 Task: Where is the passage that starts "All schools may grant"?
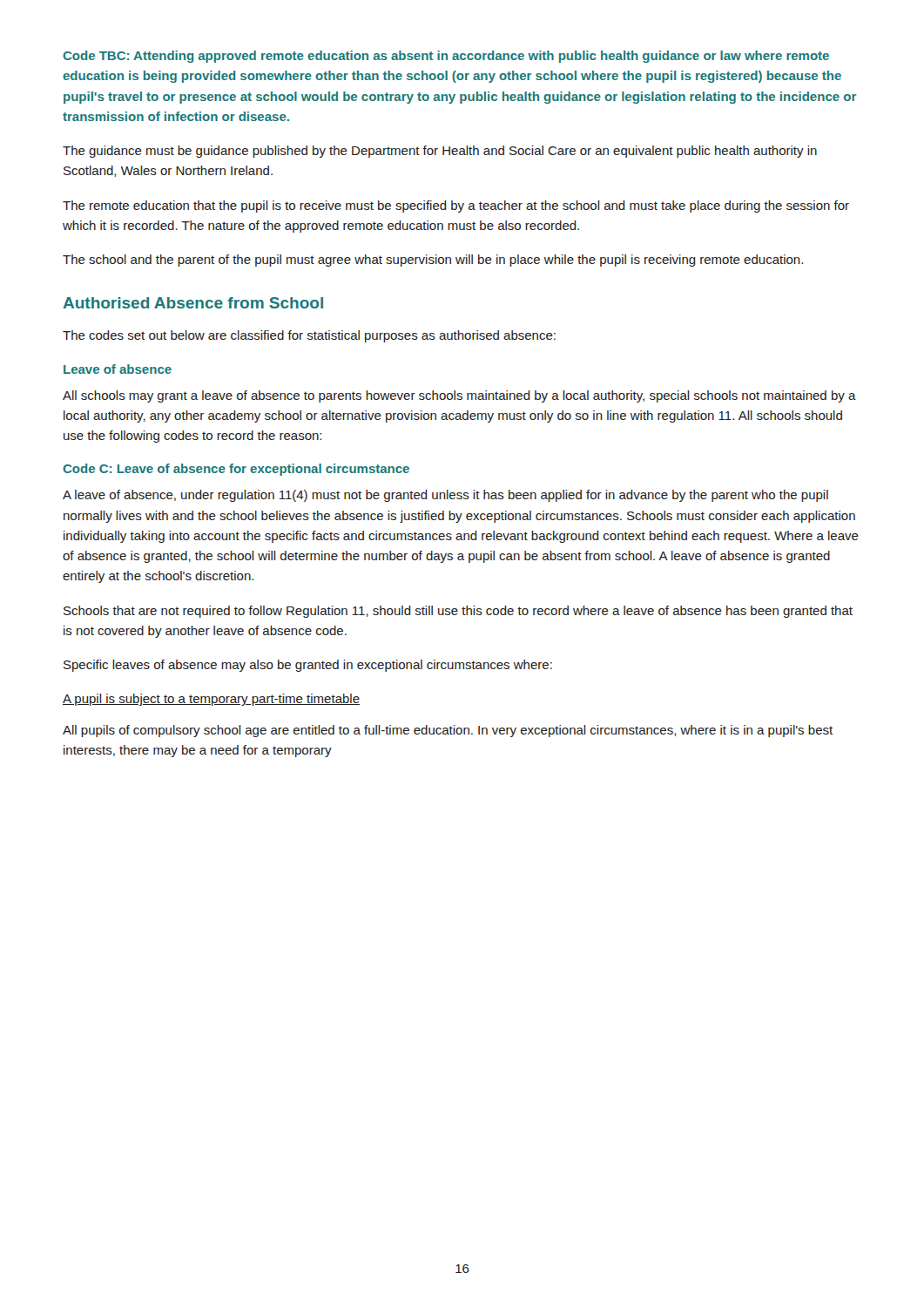462,415
